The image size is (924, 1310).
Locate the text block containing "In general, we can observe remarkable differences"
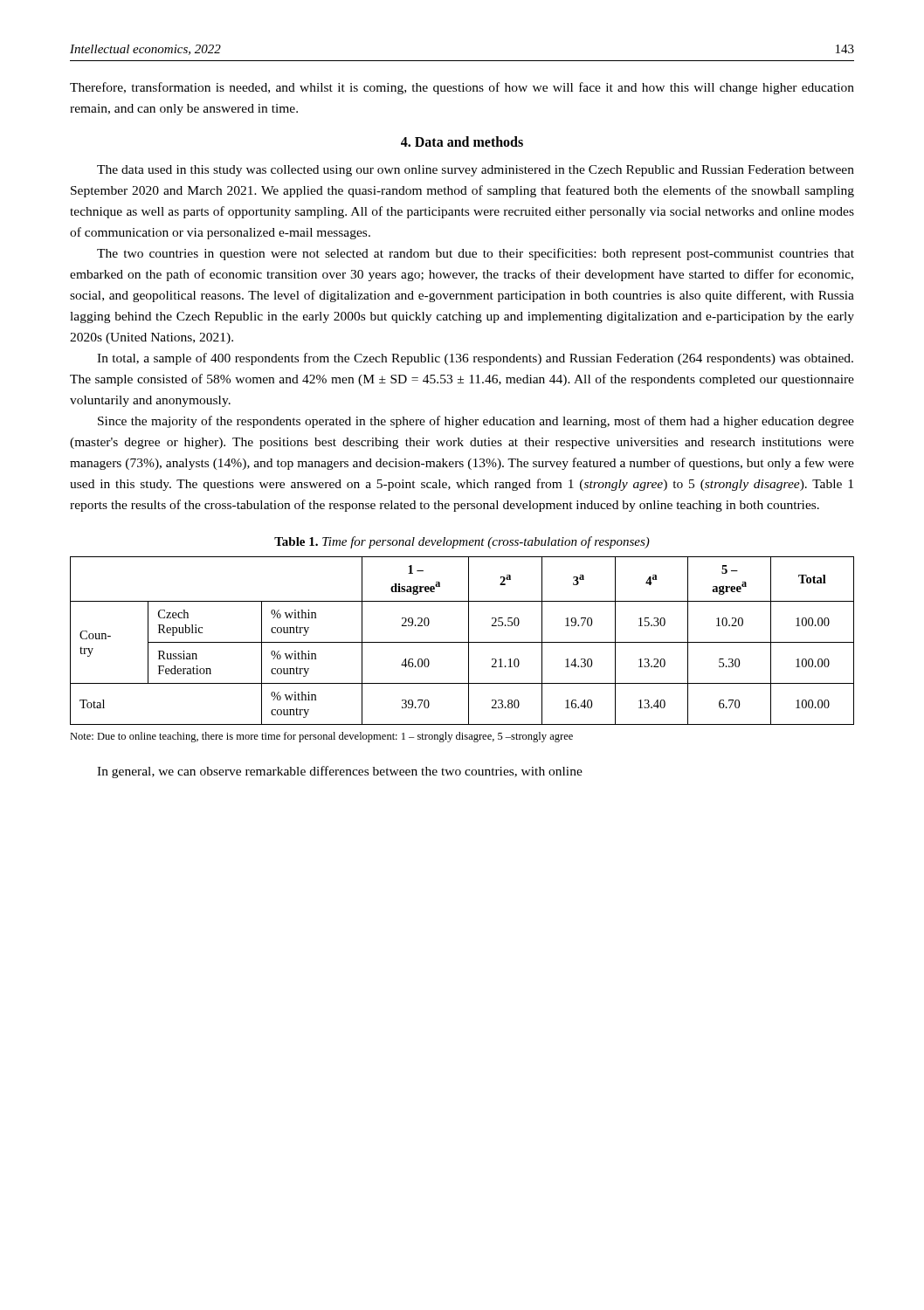340,770
